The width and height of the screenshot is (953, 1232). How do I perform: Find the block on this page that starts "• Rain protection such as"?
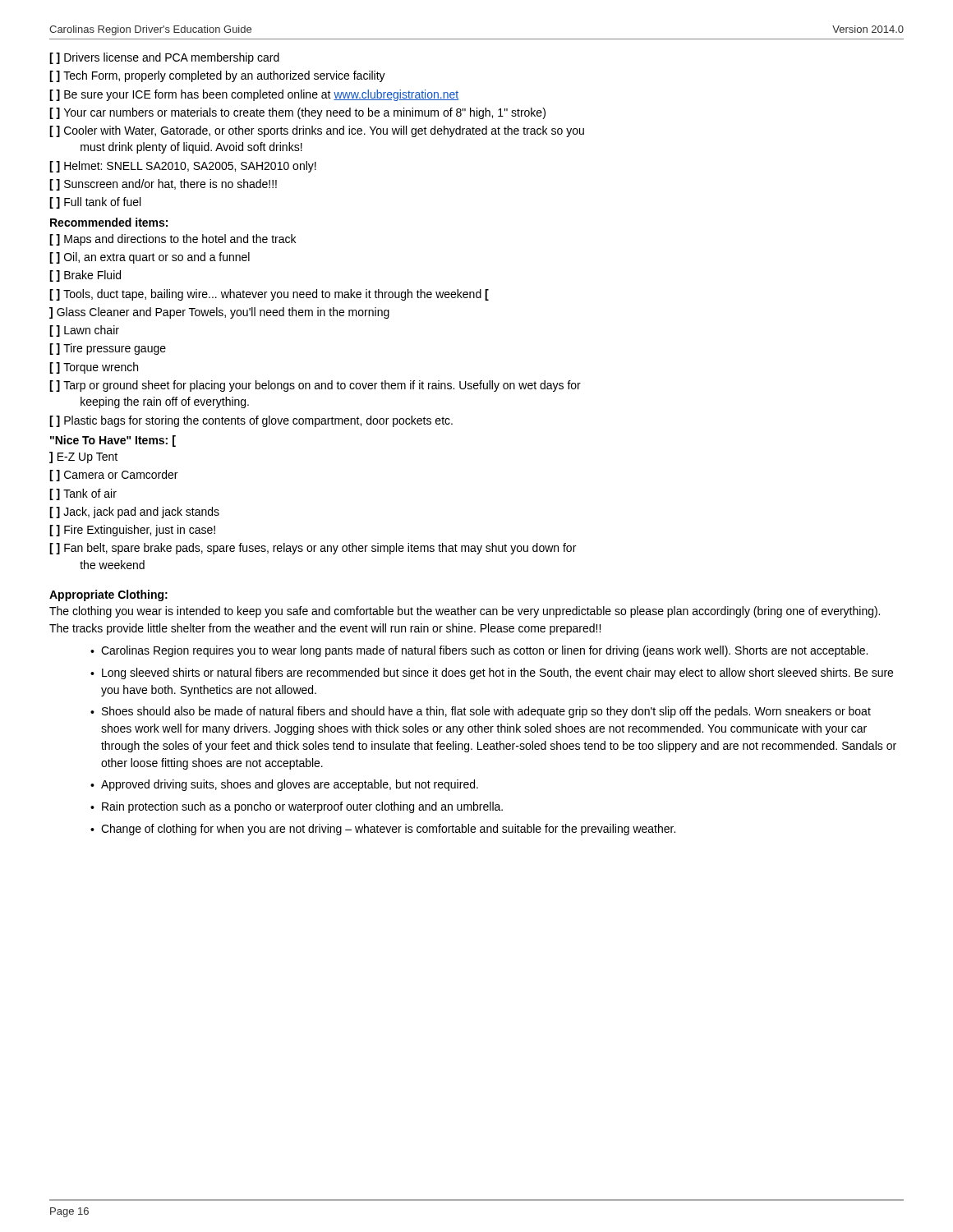tap(497, 807)
